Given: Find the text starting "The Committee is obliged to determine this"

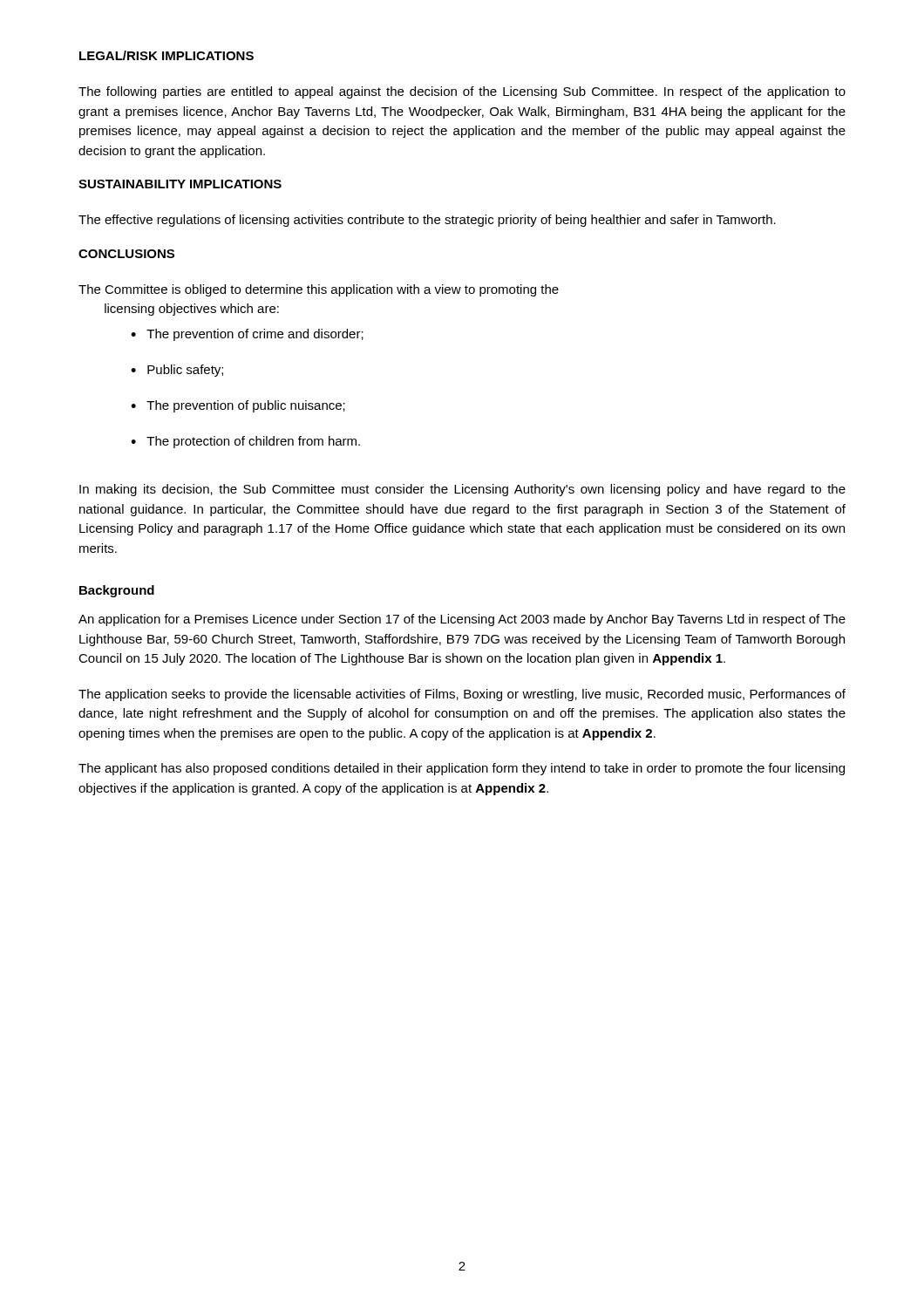Looking at the screenshot, I should click(x=319, y=298).
